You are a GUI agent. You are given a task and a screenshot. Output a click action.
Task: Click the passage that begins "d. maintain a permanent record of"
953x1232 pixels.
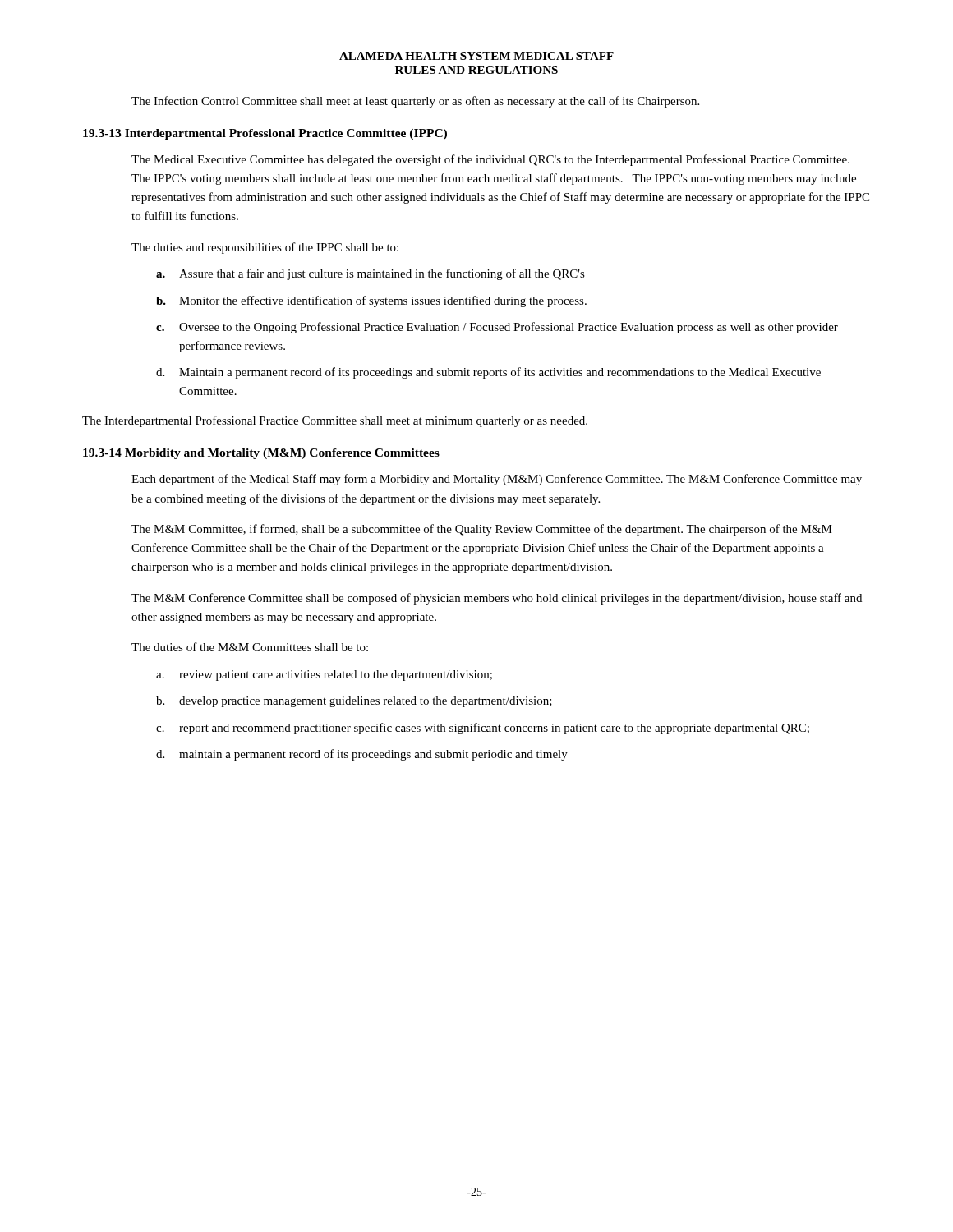513,754
